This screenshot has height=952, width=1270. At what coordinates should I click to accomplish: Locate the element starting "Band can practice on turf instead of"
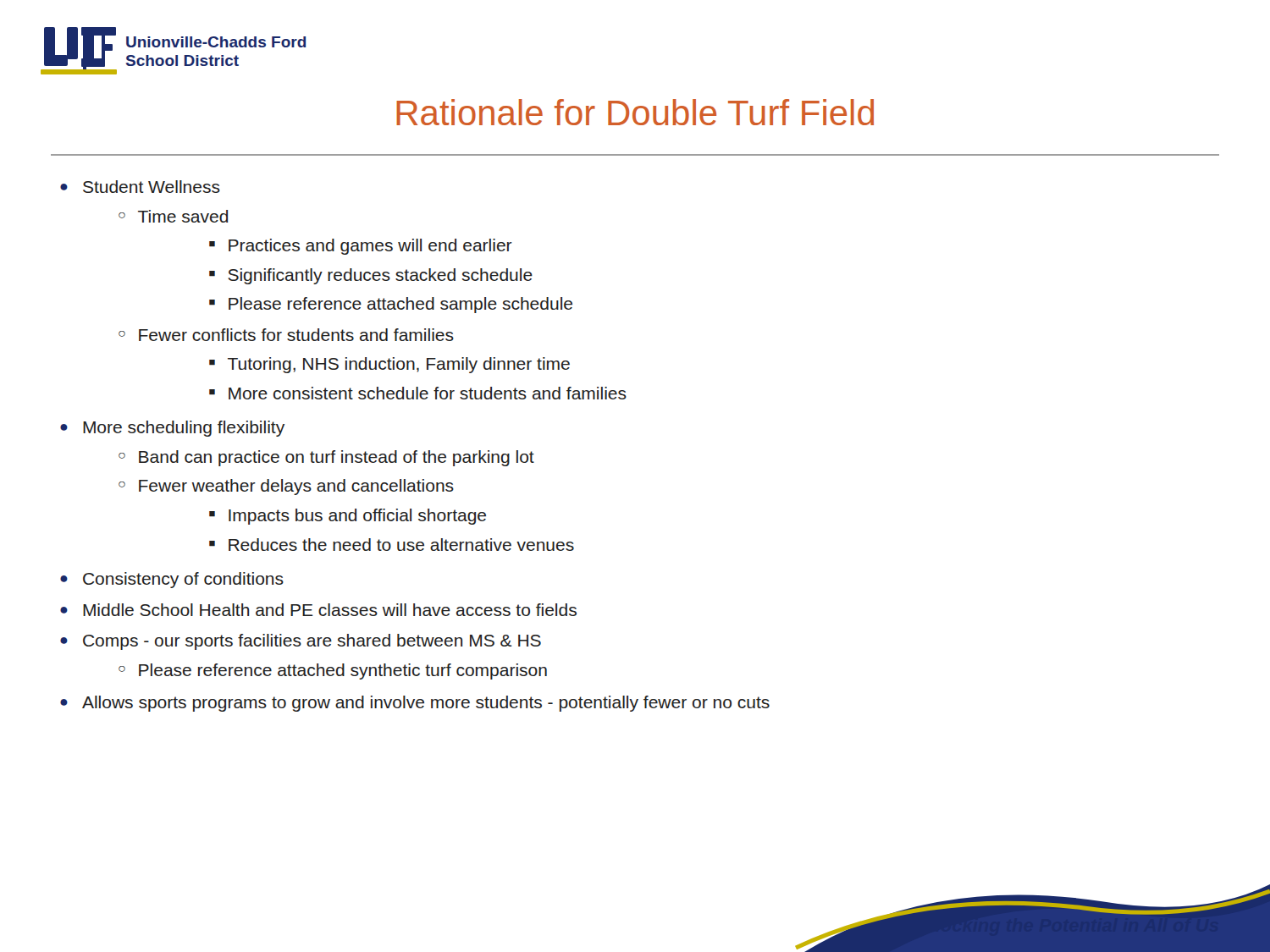pyautogui.click(x=336, y=456)
